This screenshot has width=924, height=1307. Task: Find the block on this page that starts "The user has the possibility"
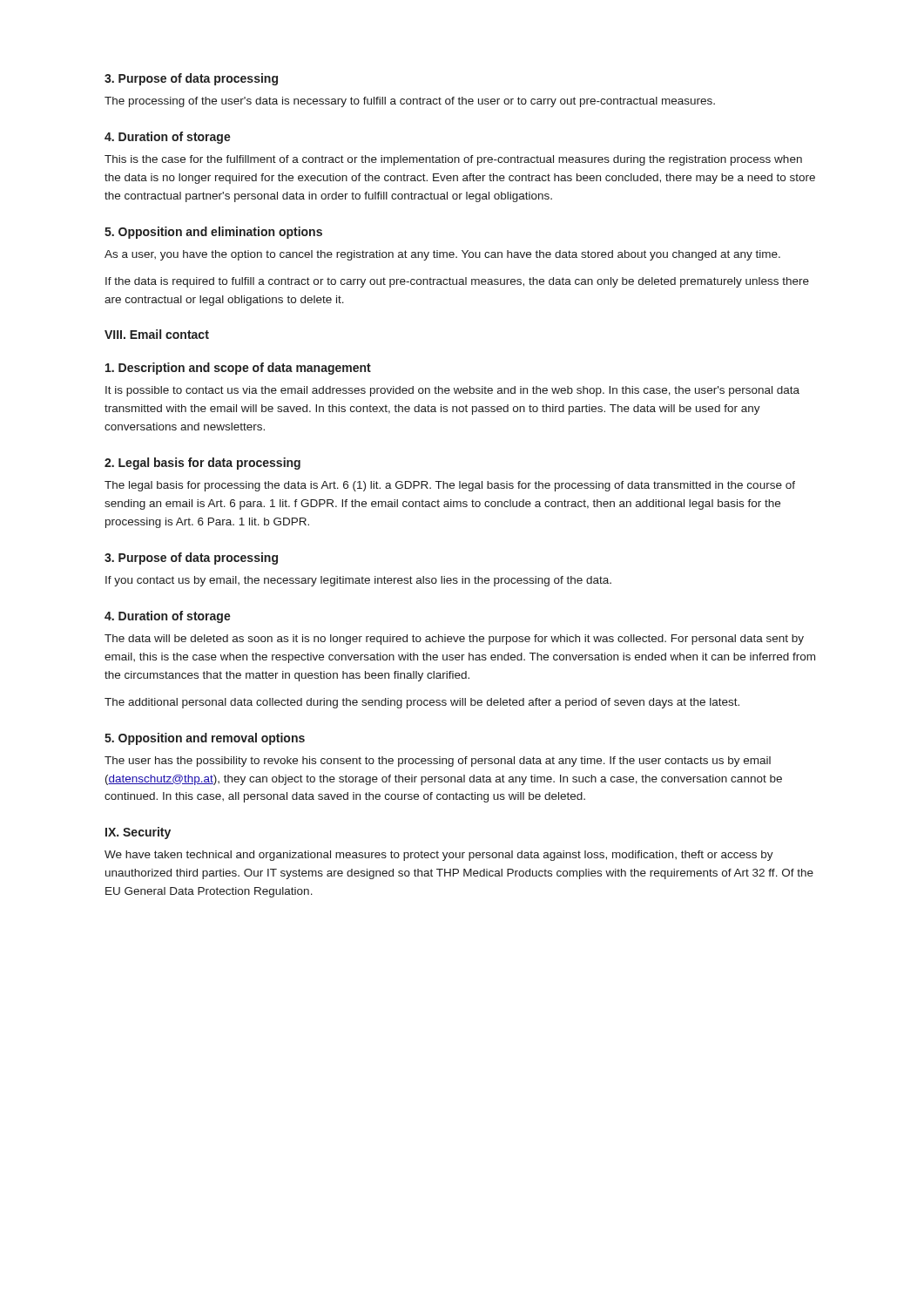(443, 778)
